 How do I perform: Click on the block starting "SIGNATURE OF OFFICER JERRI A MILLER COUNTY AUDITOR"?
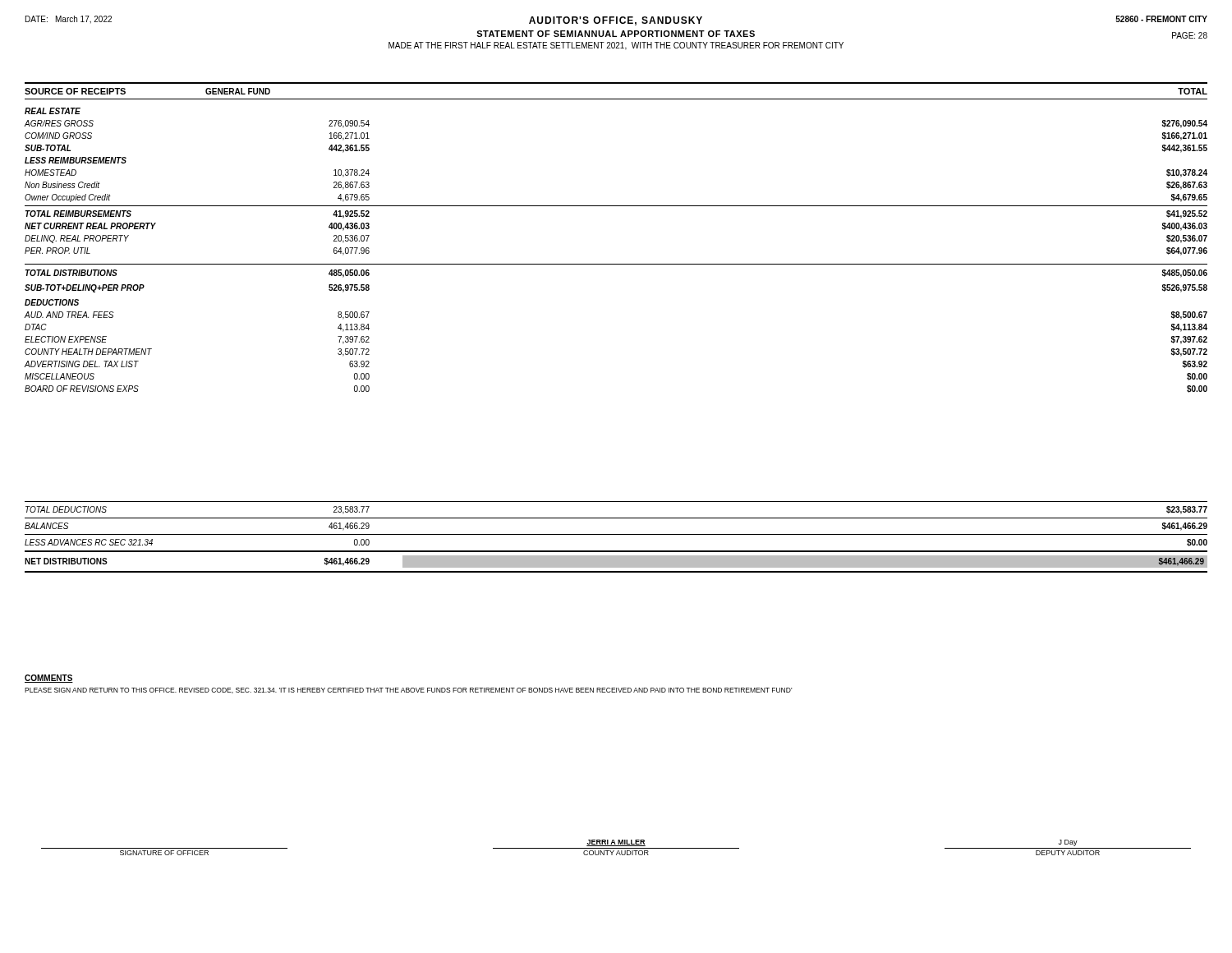616,847
